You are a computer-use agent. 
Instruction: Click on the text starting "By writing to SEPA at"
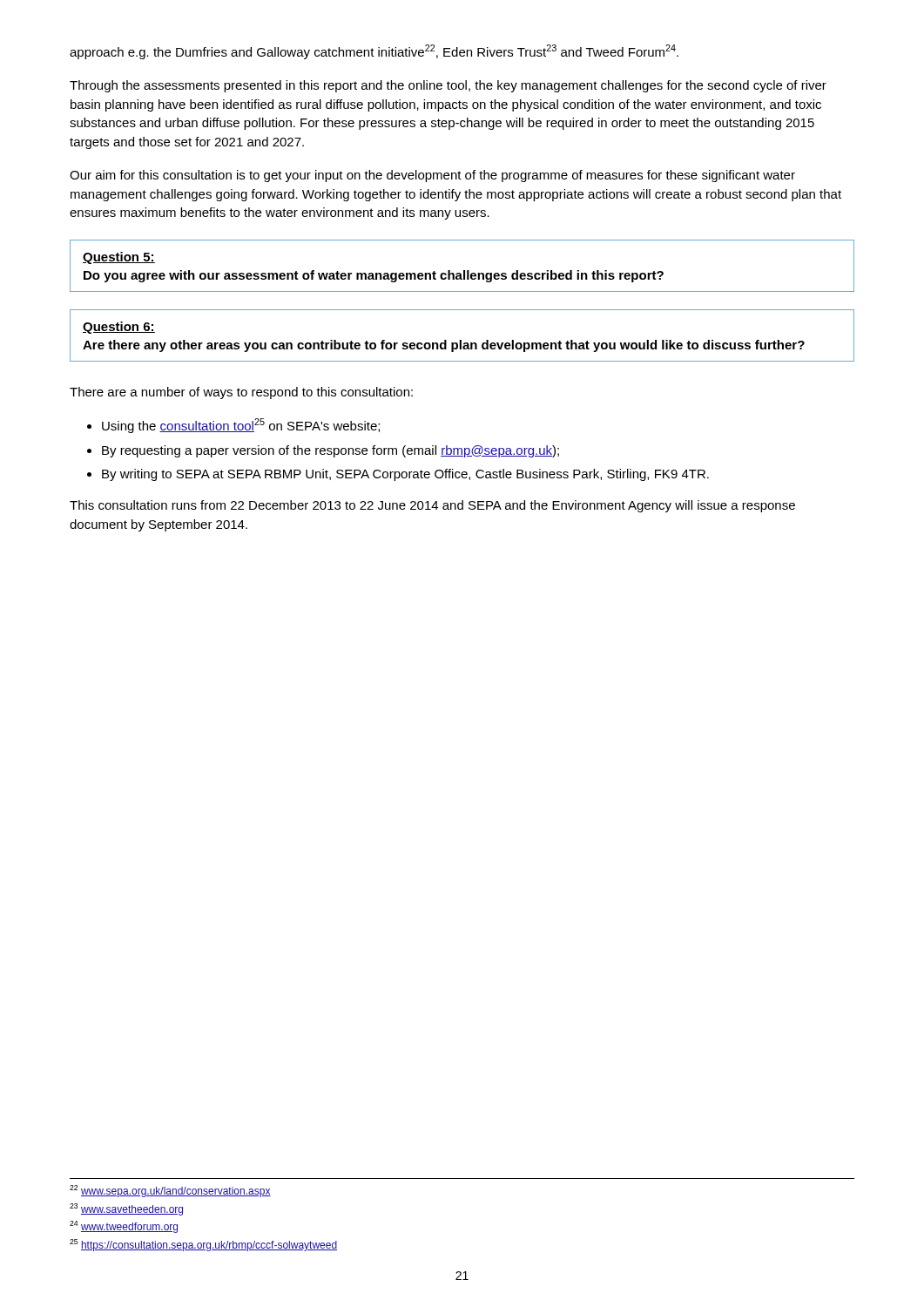(405, 474)
